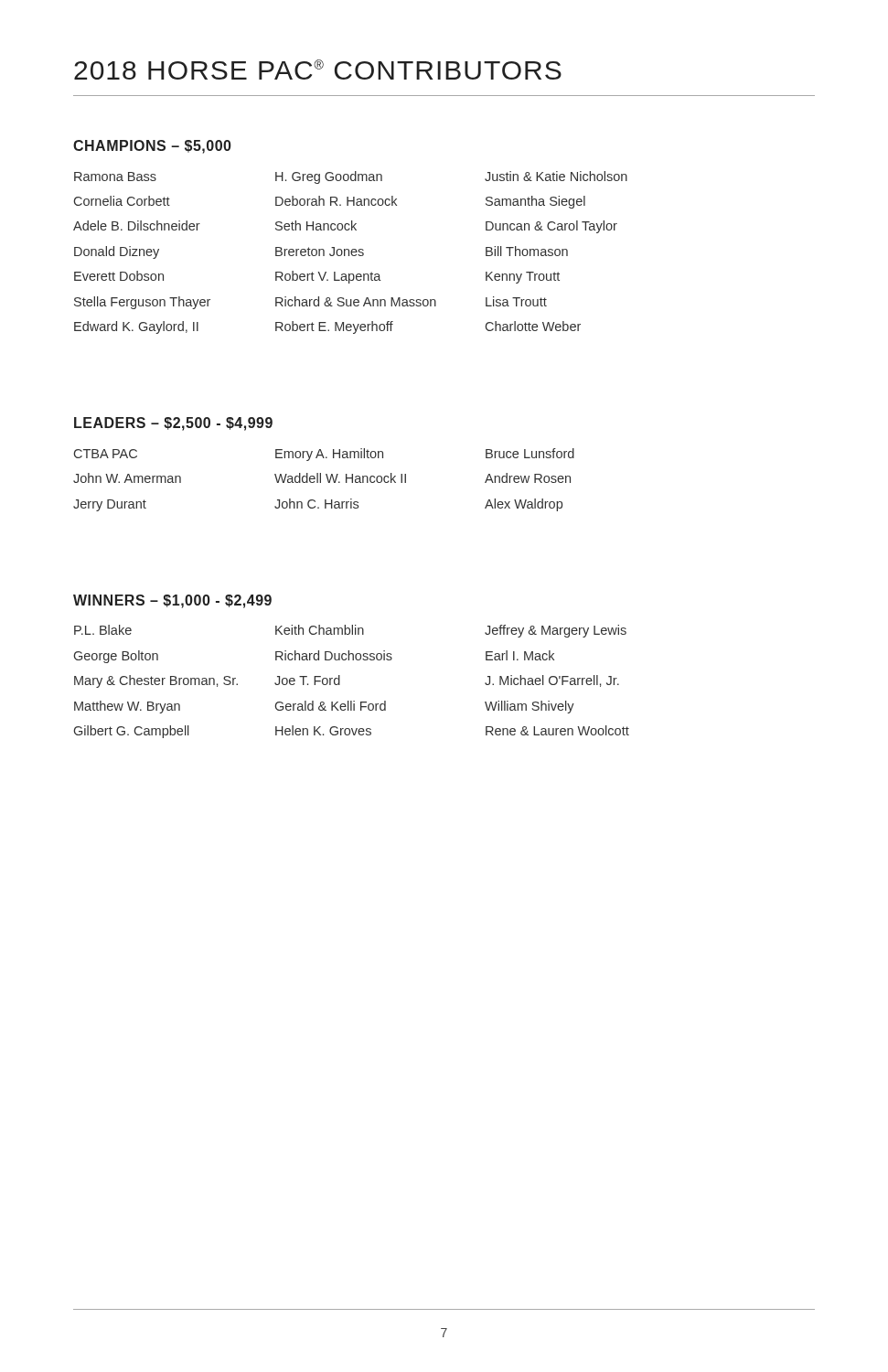888x1372 pixels.
Task: Locate the text "Lisa Troutt"
Action: 516,302
